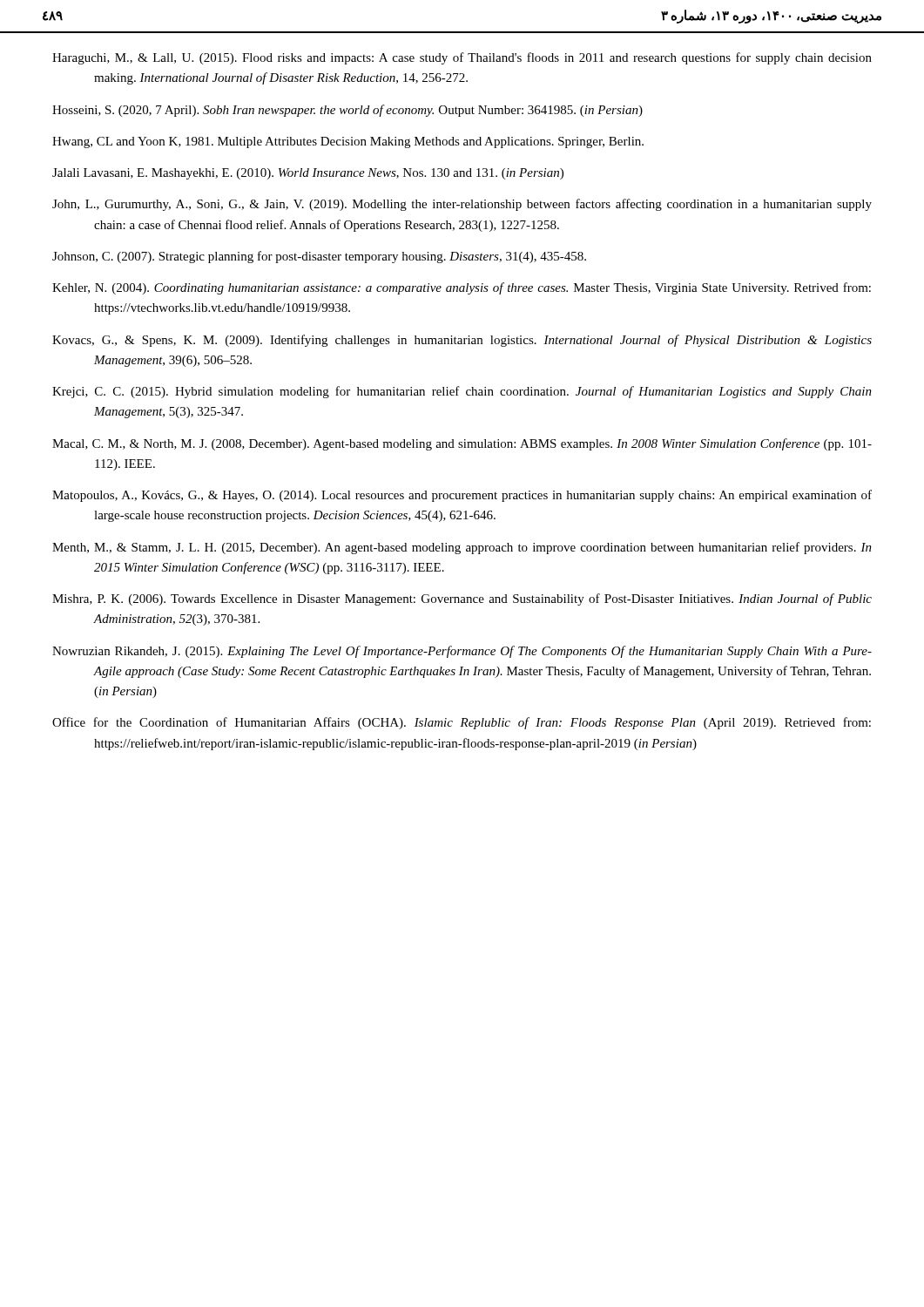Click on the list item that reads "Macal, C. M., & North,"
The height and width of the screenshot is (1307, 924).
462,453
